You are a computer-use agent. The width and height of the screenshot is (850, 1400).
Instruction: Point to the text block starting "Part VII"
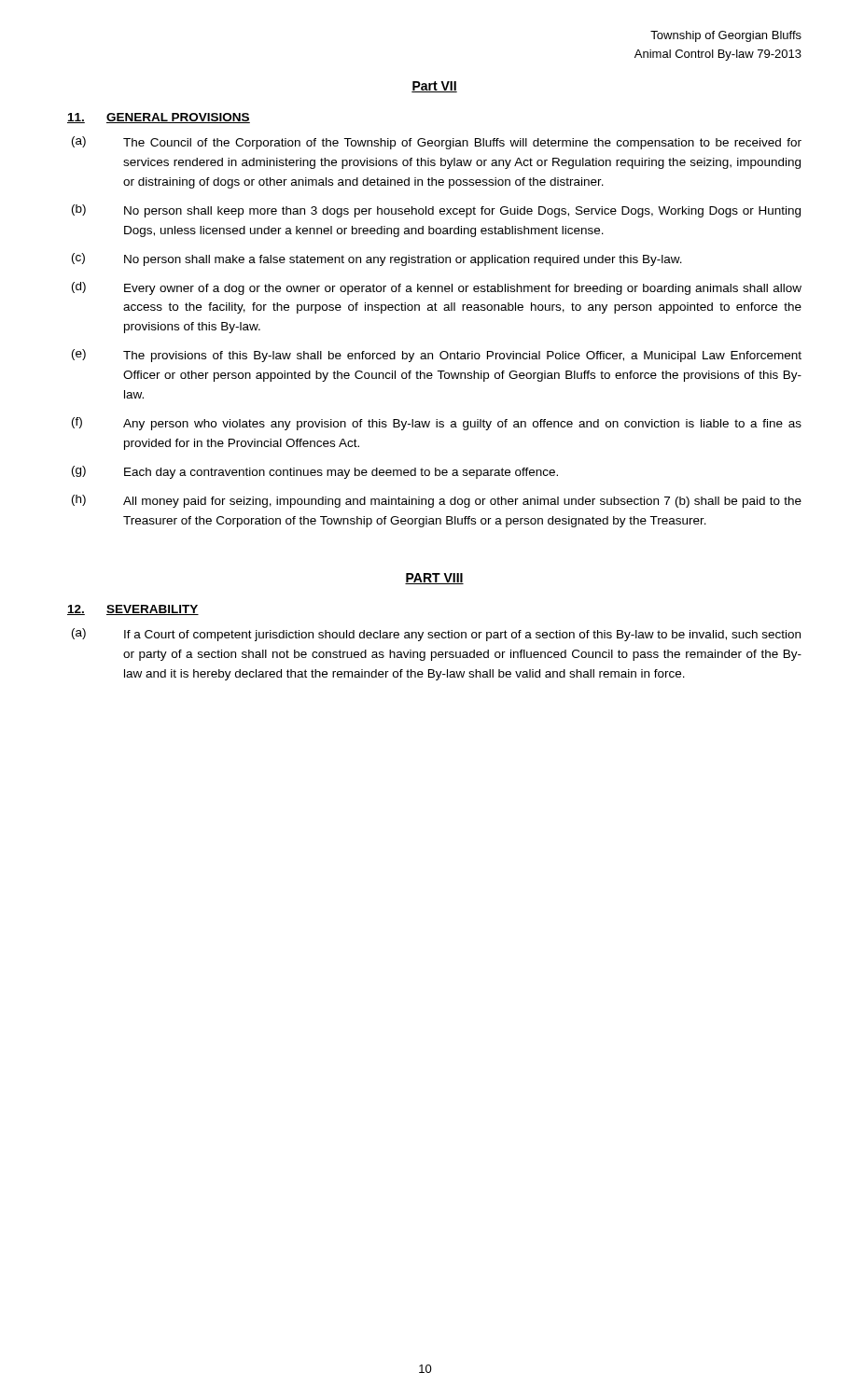(434, 86)
